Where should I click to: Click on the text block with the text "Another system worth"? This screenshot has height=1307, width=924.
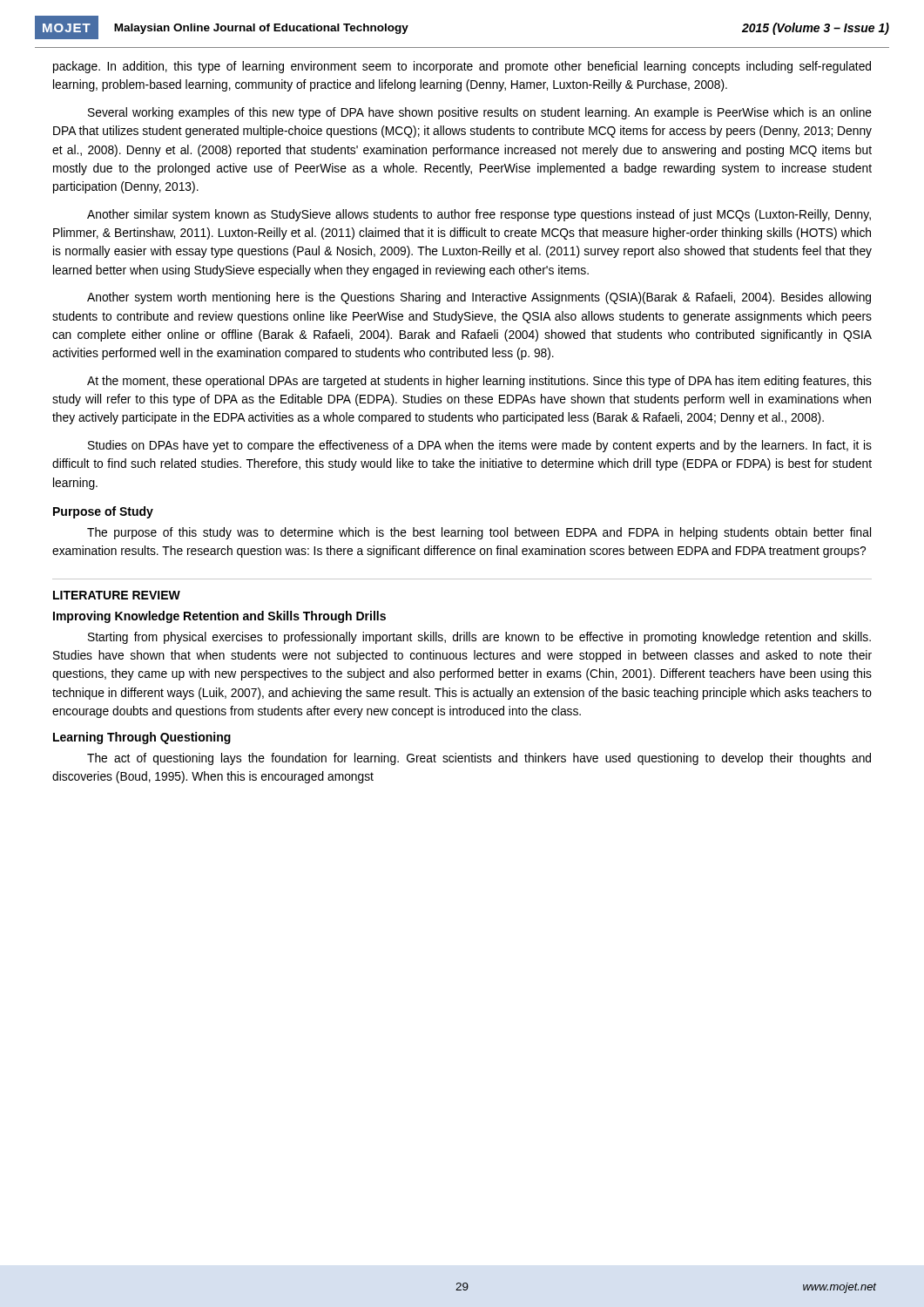(x=462, y=326)
